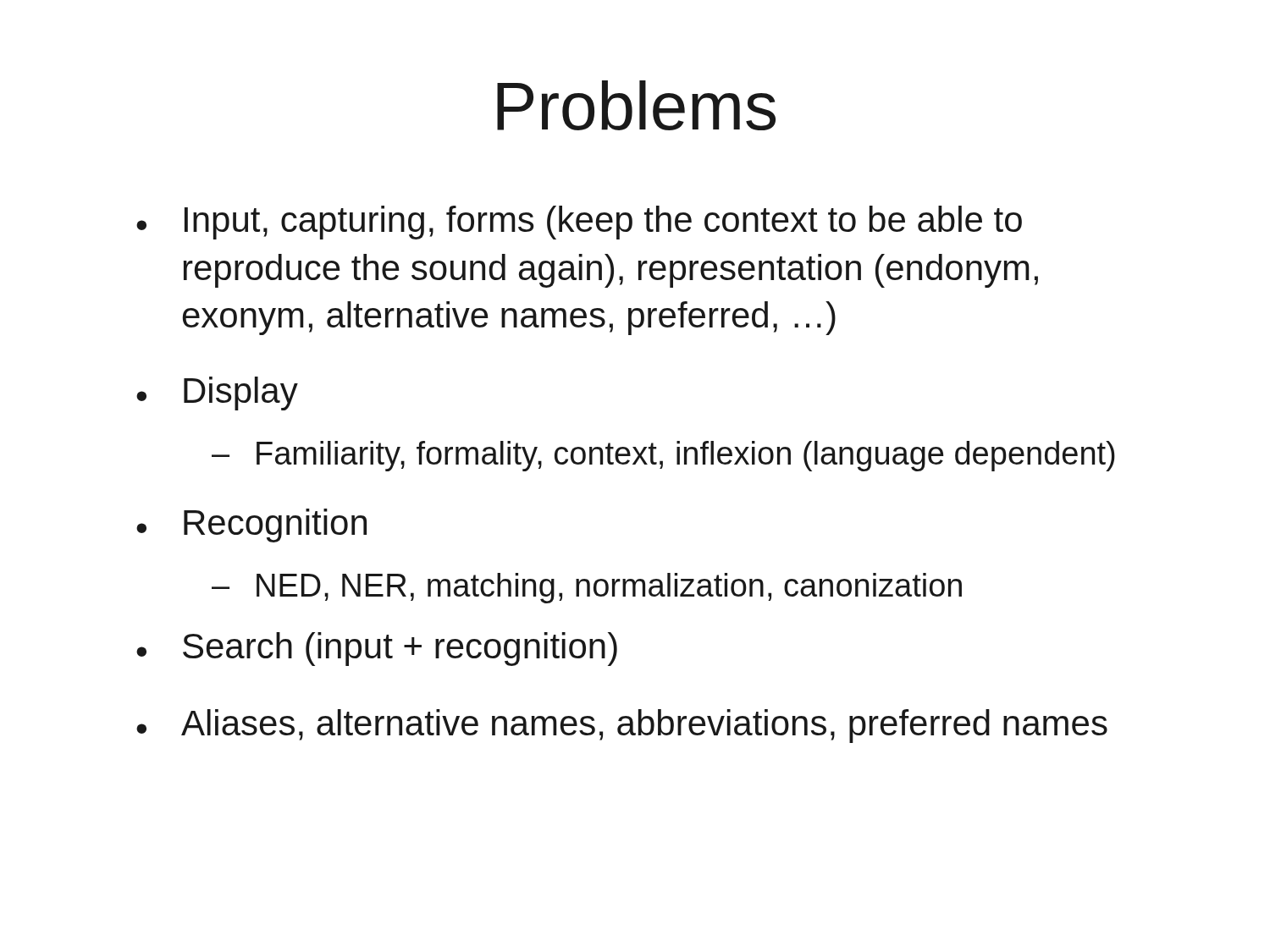Locate the block of text that opens with "• Display – Familiarity, formality,"

pyautogui.click(x=217, y=393)
